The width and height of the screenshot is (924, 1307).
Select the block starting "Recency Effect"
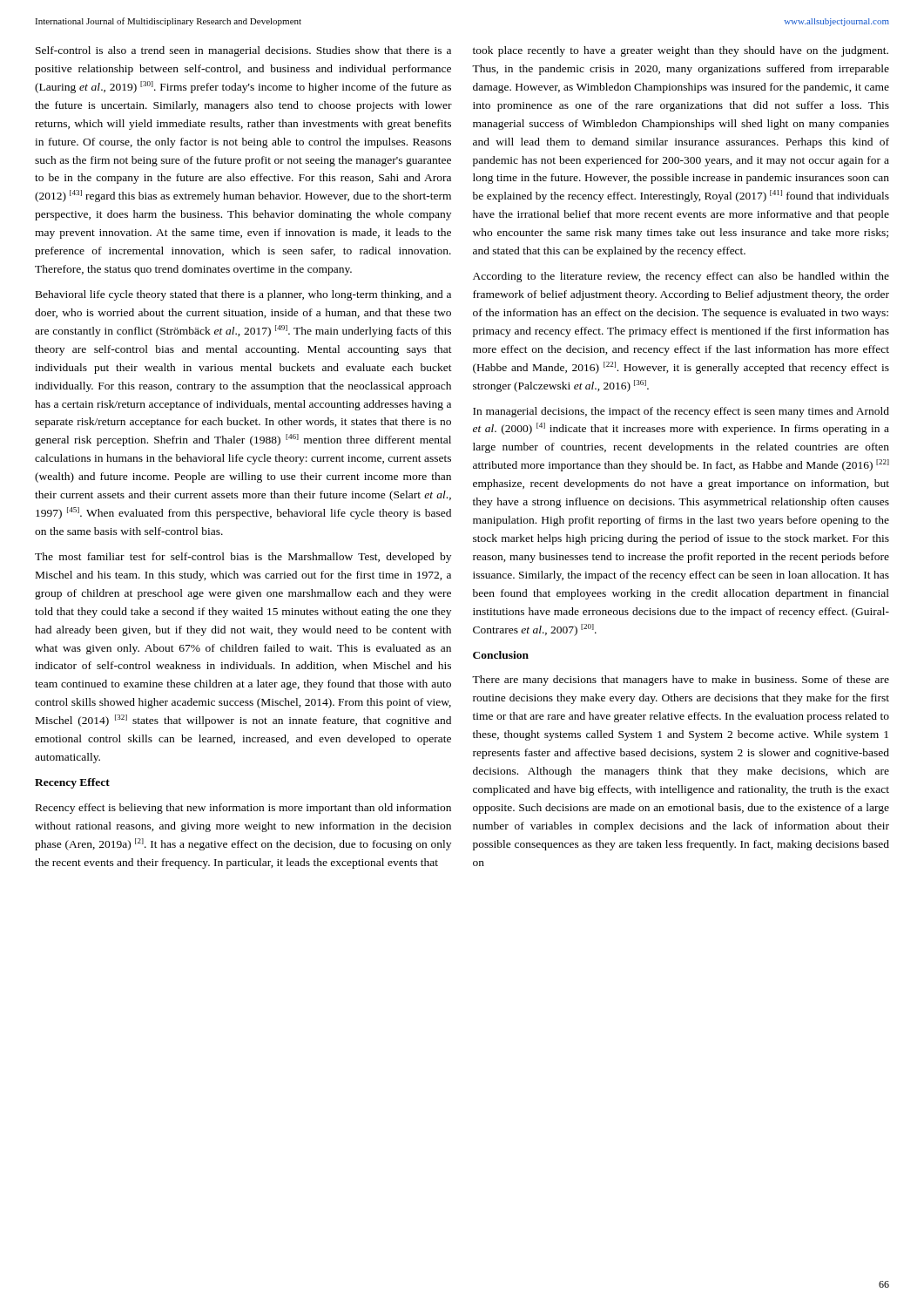click(x=72, y=783)
